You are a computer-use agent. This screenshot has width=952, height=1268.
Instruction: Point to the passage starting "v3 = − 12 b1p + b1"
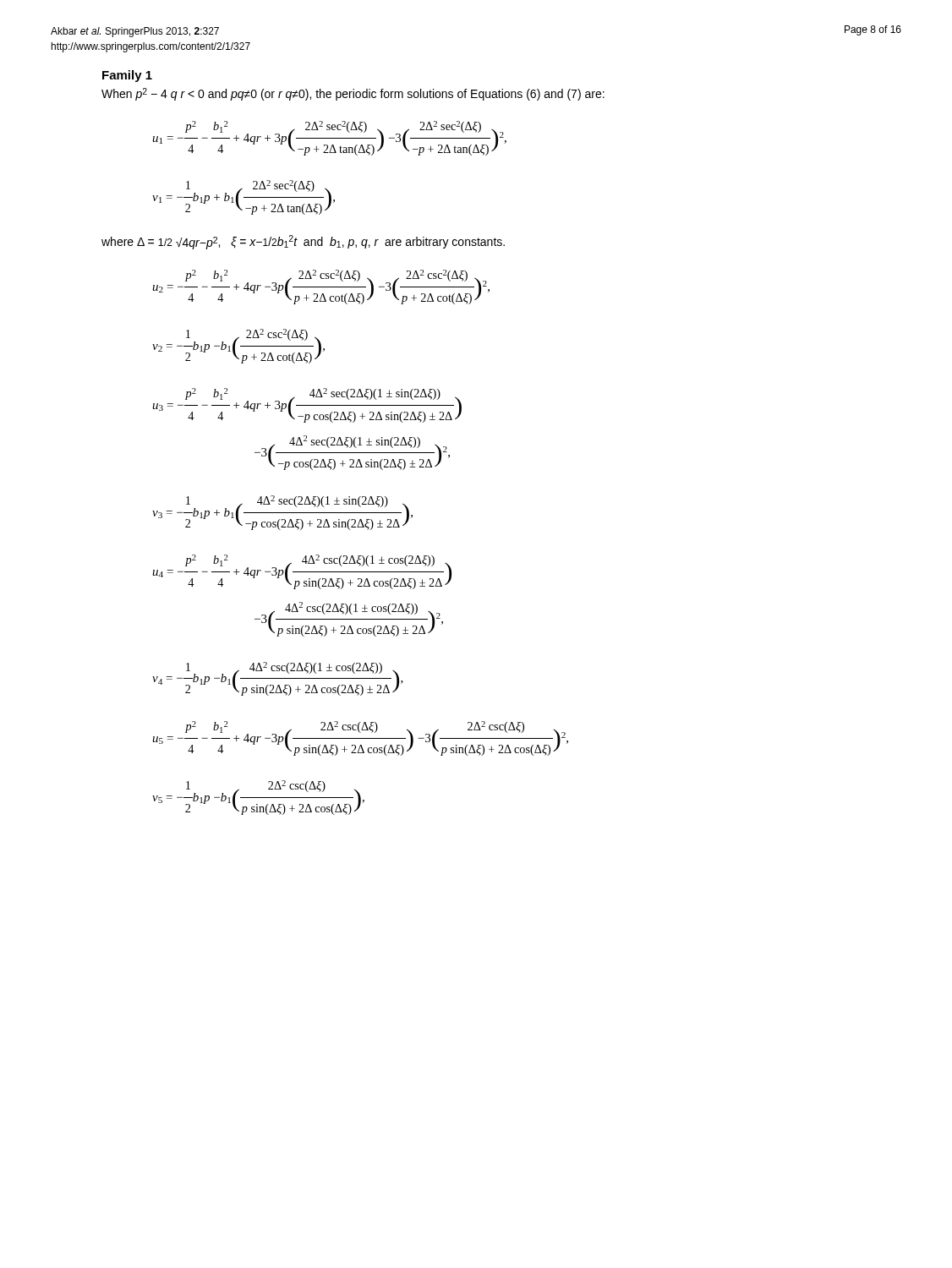click(x=282, y=513)
